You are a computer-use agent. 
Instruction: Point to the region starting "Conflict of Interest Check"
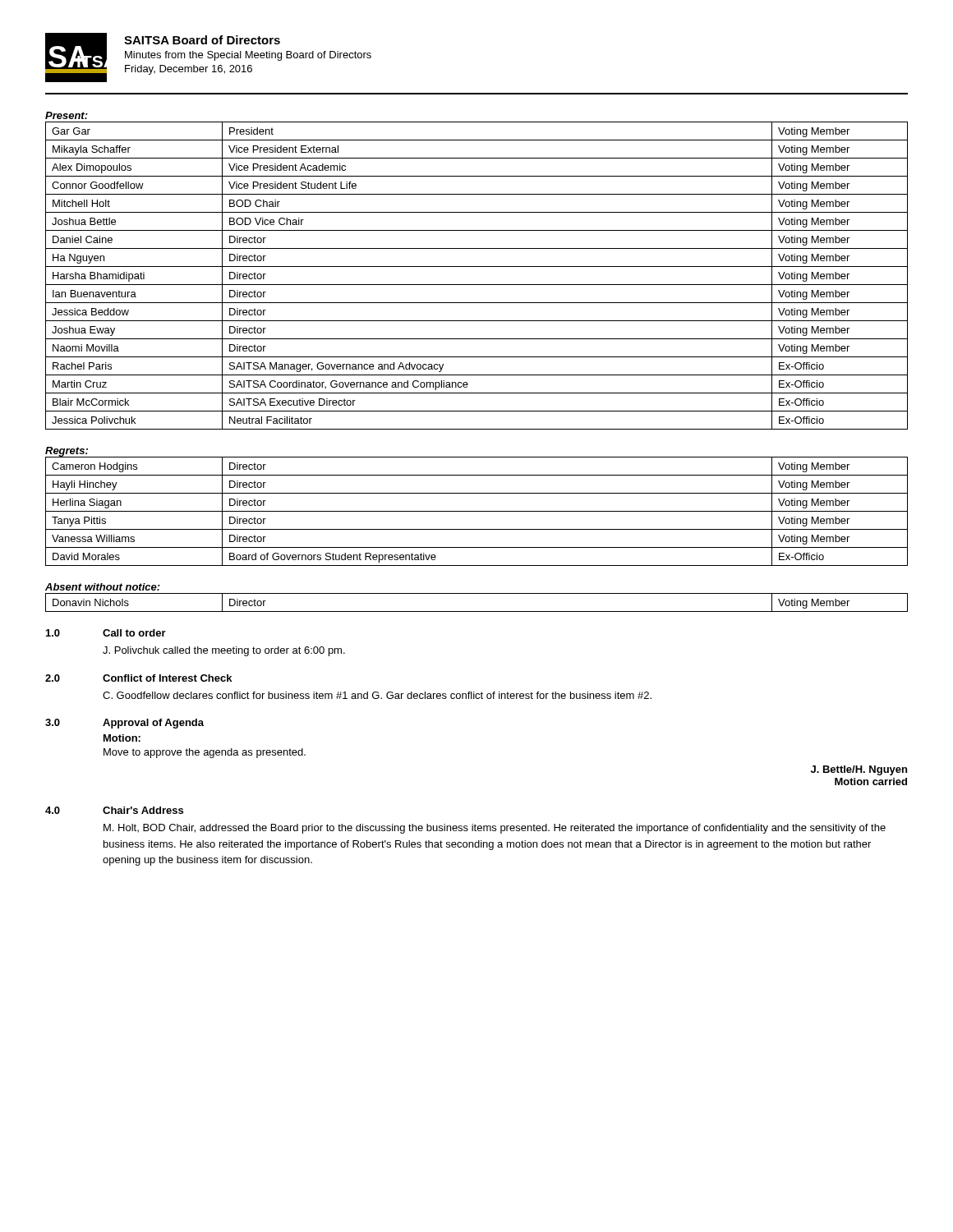coord(167,678)
